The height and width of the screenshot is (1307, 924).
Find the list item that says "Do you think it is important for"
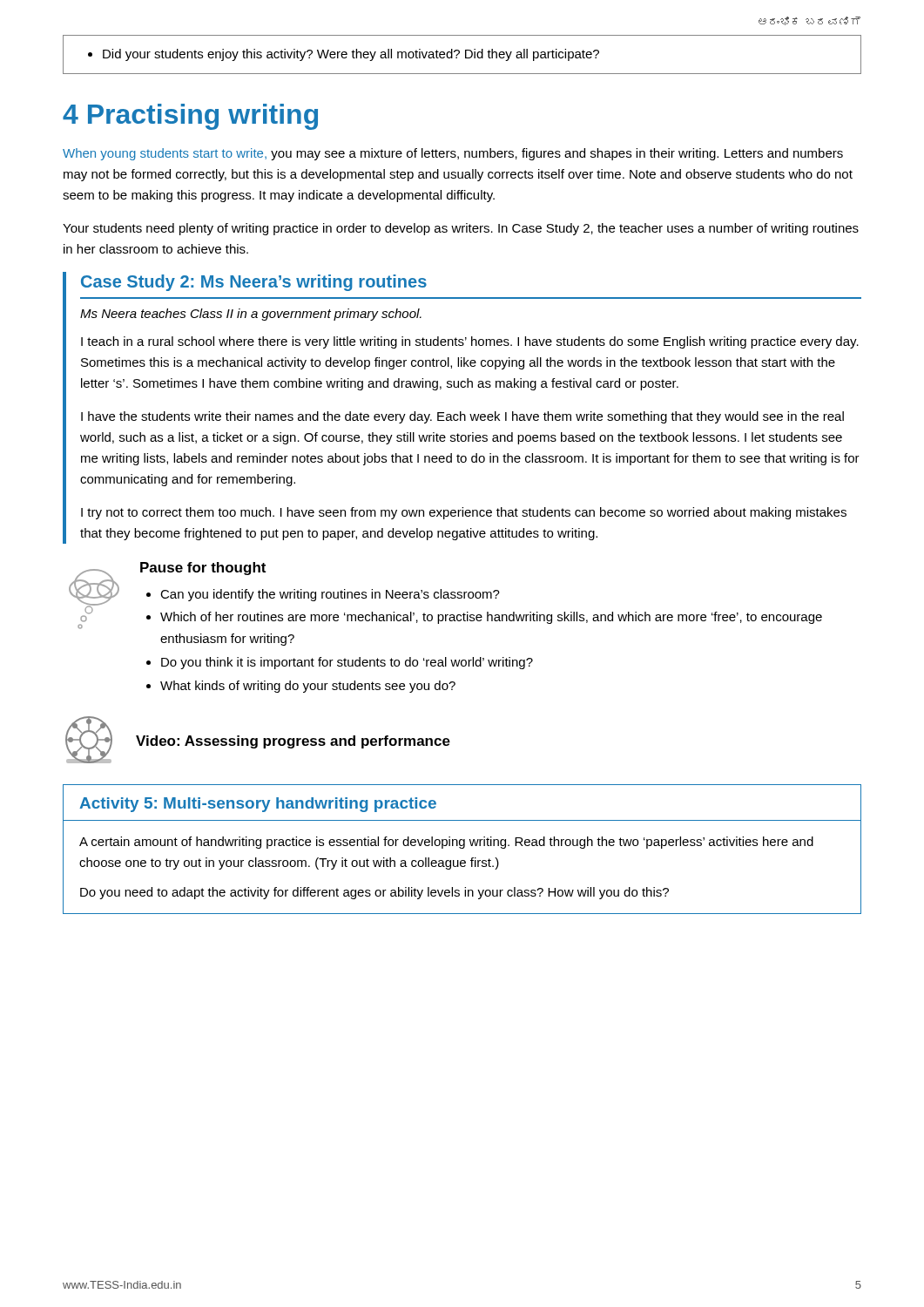[347, 662]
